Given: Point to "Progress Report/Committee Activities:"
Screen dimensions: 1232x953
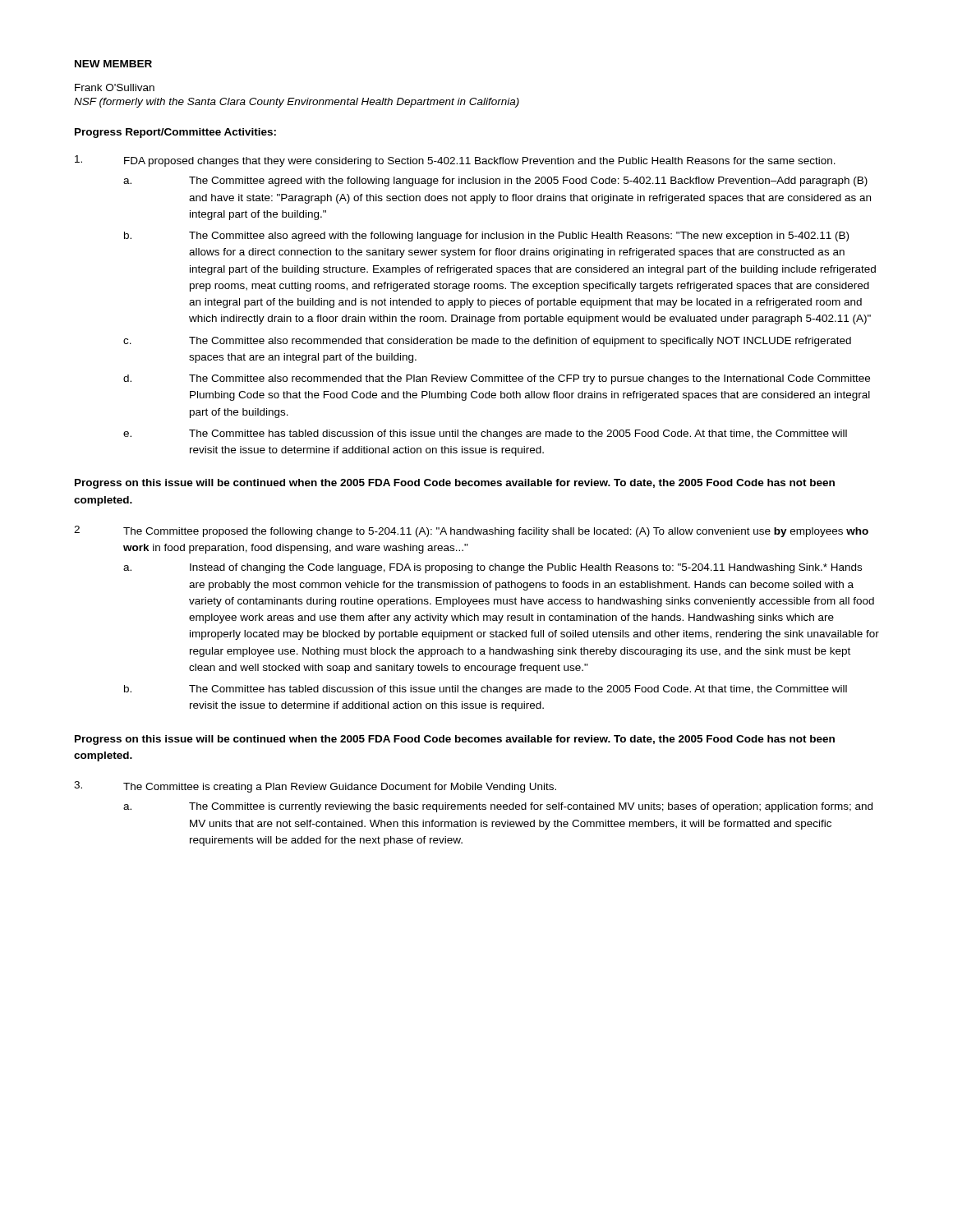Looking at the screenshot, I should coord(175,132).
